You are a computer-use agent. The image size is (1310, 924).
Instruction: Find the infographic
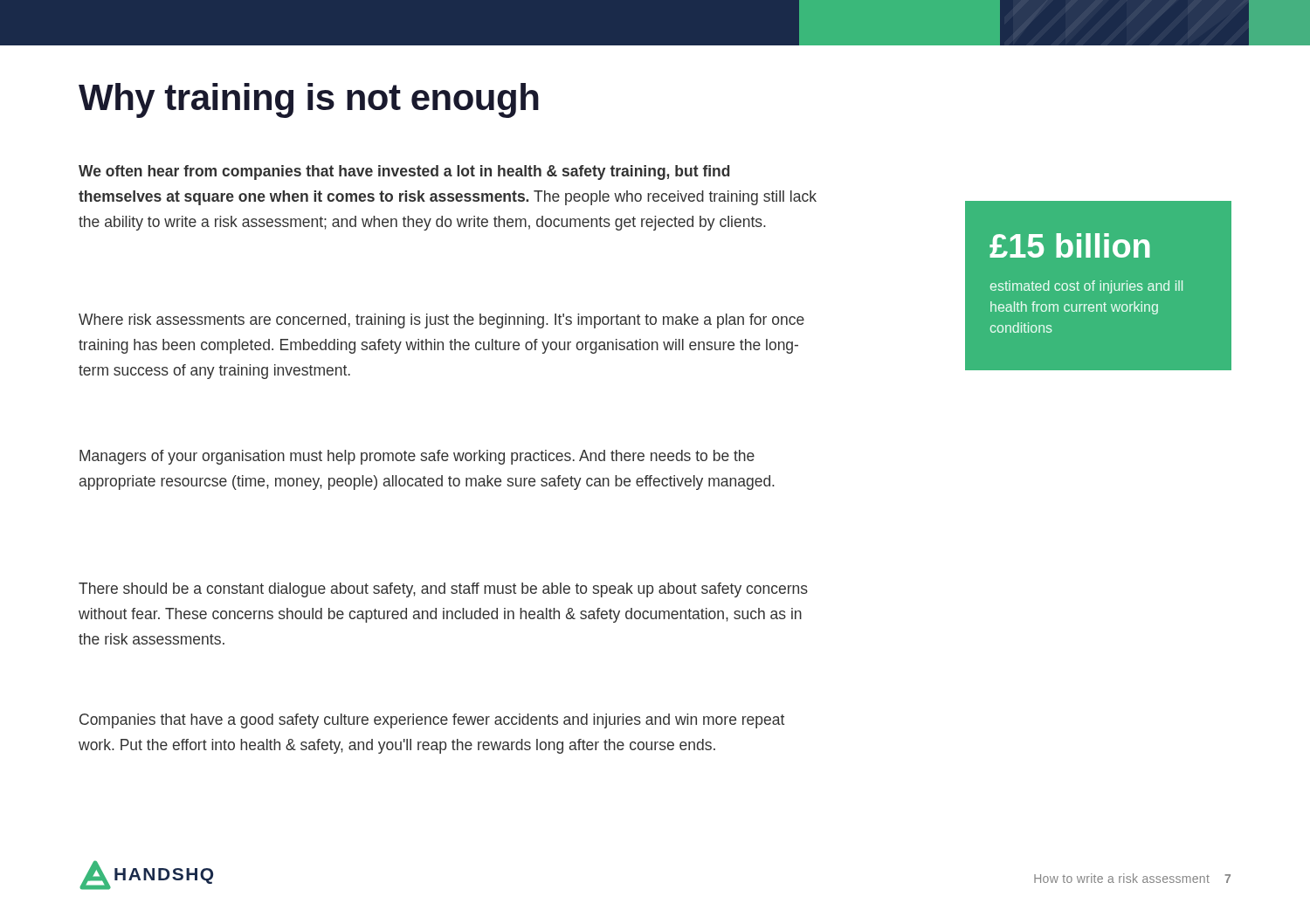point(1098,286)
